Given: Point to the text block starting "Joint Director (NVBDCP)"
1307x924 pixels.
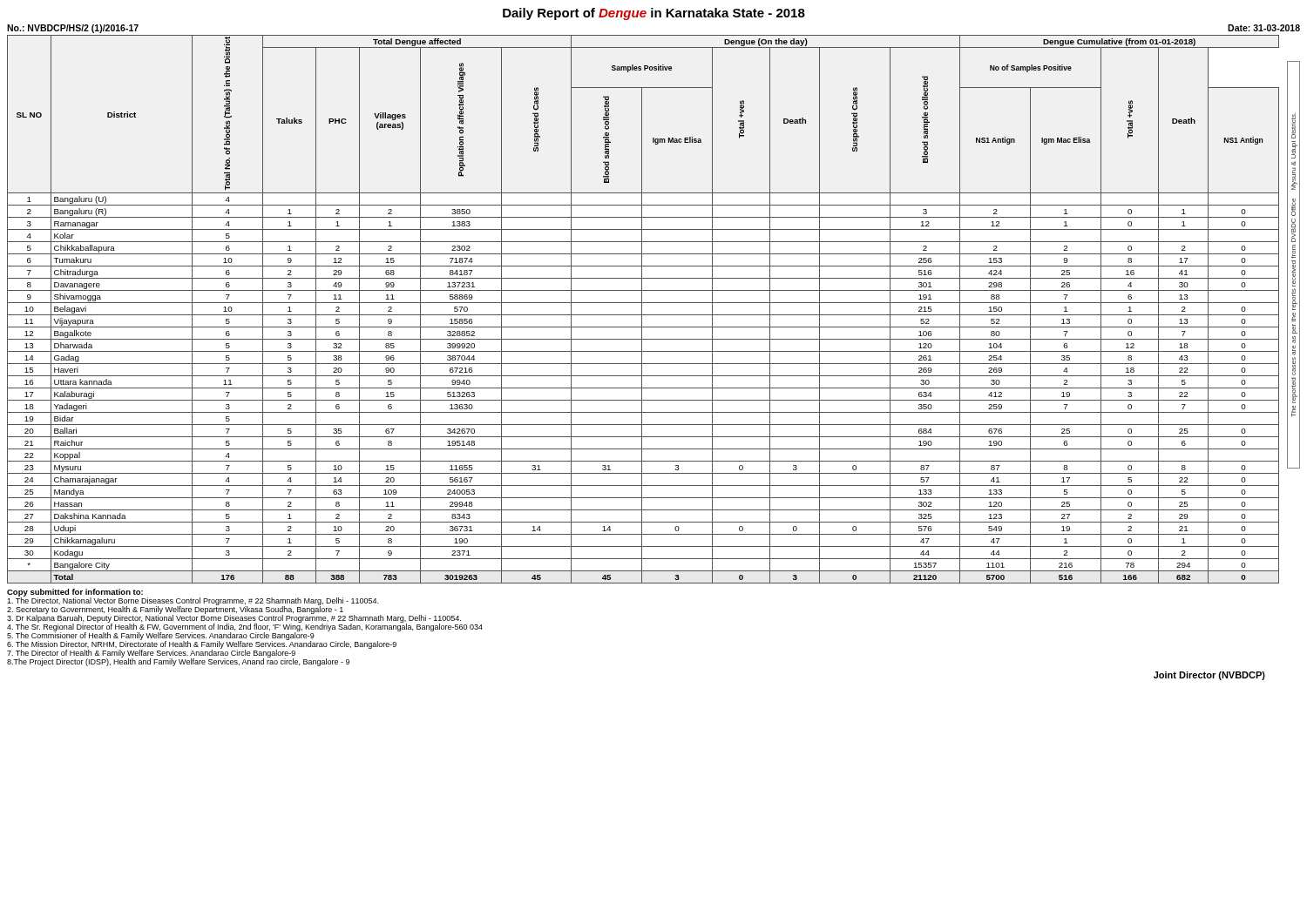Looking at the screenshot, I should (x=1209, y=675).
